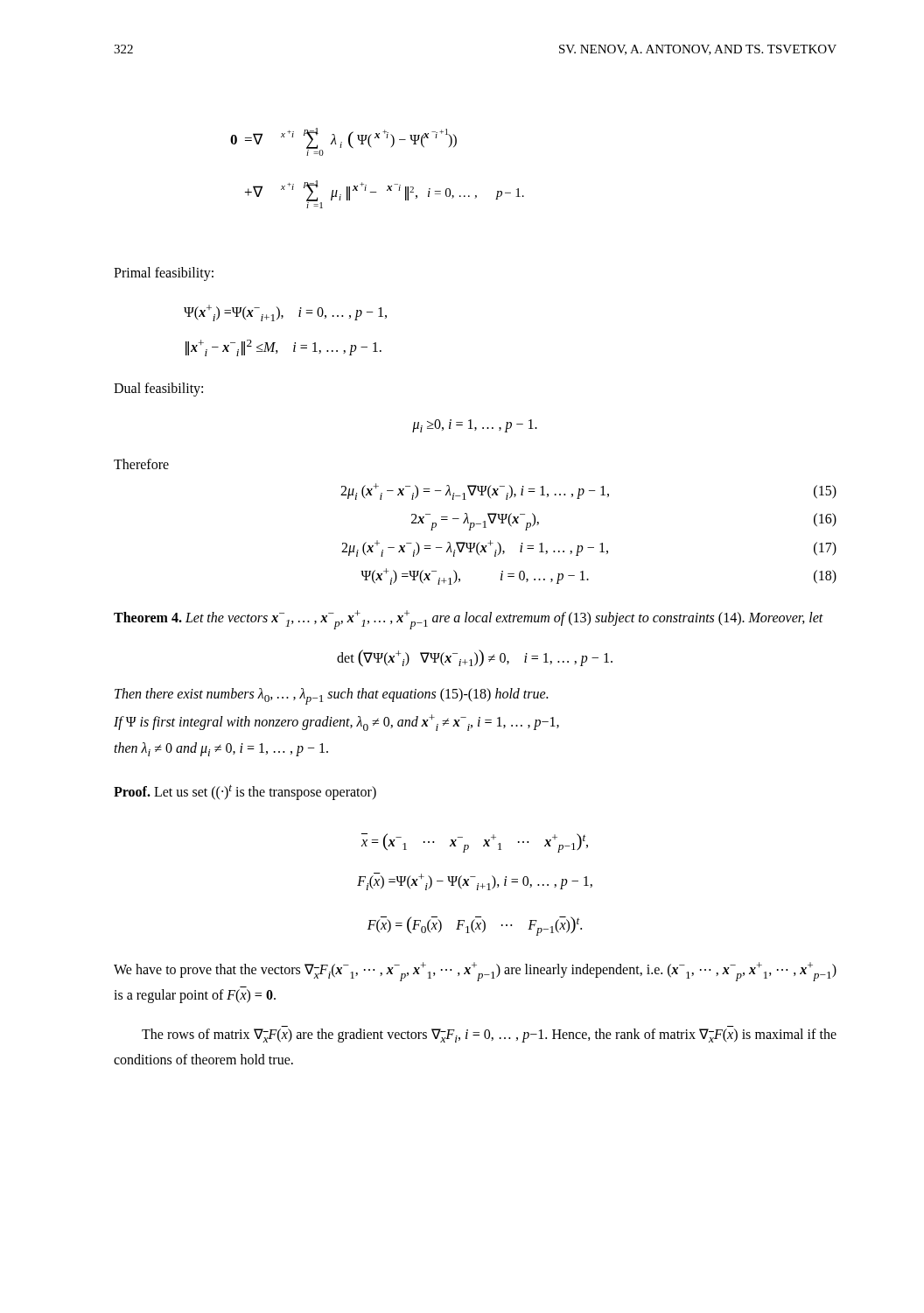
Task: Click the formula that begins "0 =∇ x + i ∑"
Action: click(475, 179)
